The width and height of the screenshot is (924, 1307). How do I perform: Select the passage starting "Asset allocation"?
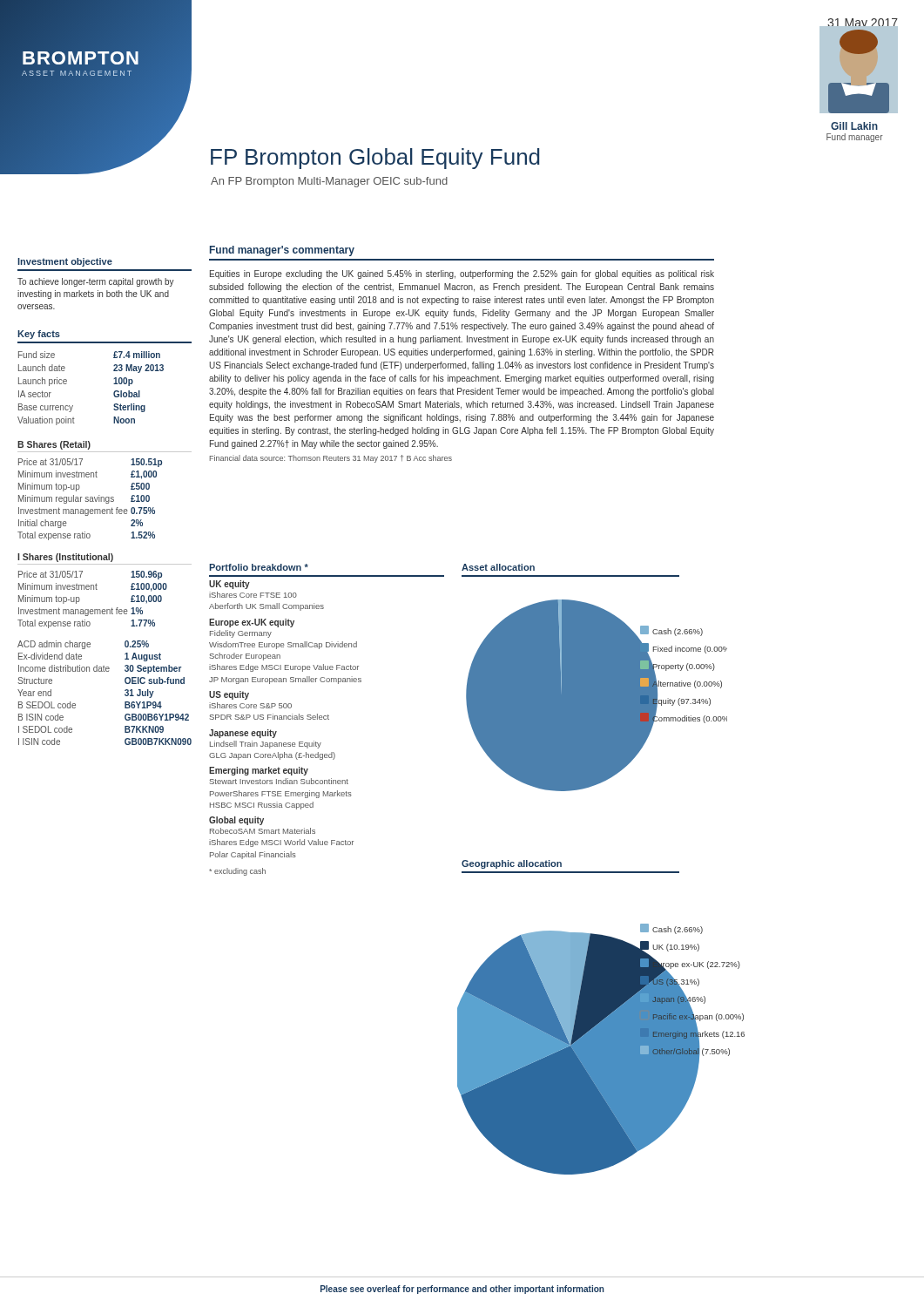pos(498,567)
